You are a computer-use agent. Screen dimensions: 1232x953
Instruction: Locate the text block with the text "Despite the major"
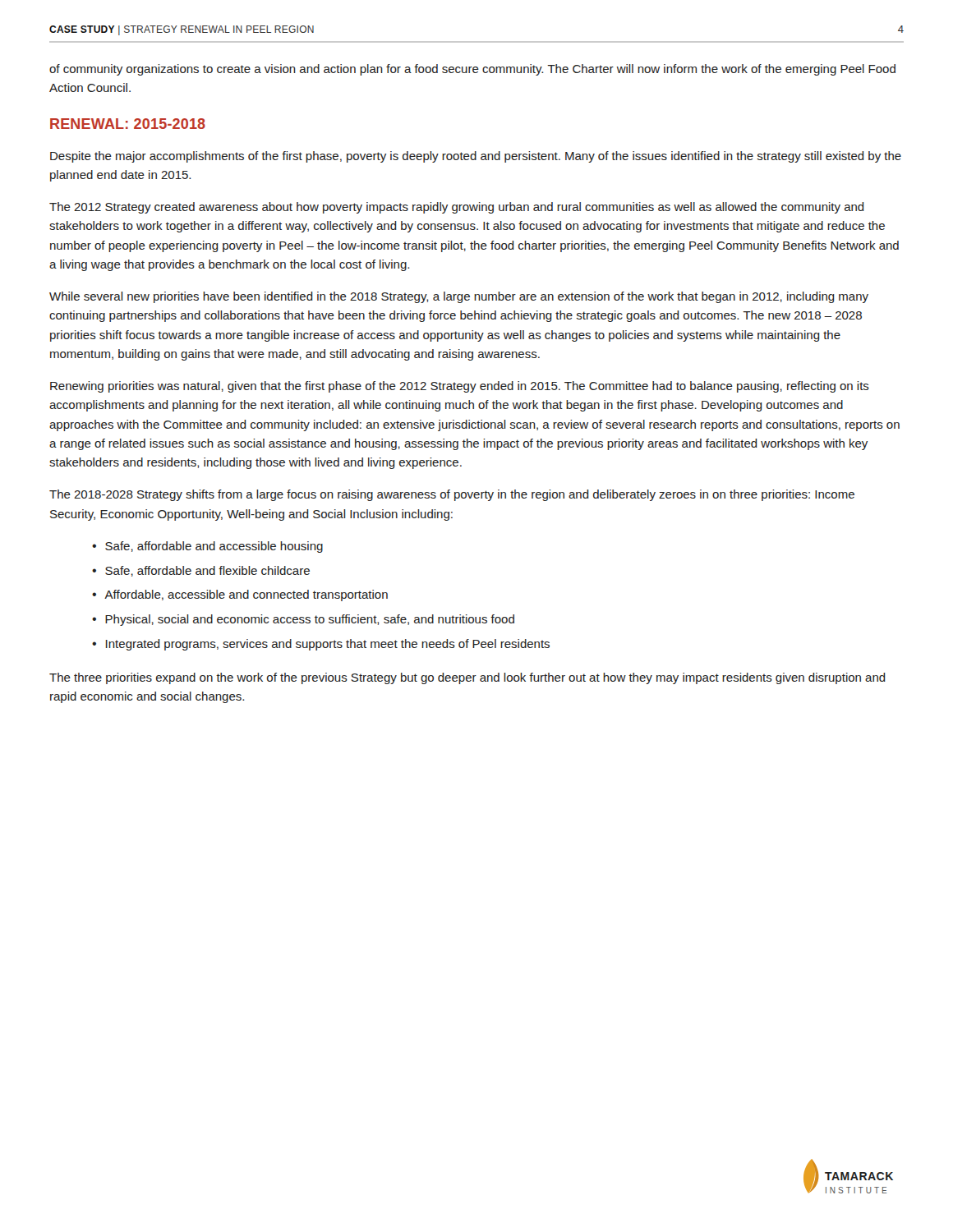click(x=475, y=165)
